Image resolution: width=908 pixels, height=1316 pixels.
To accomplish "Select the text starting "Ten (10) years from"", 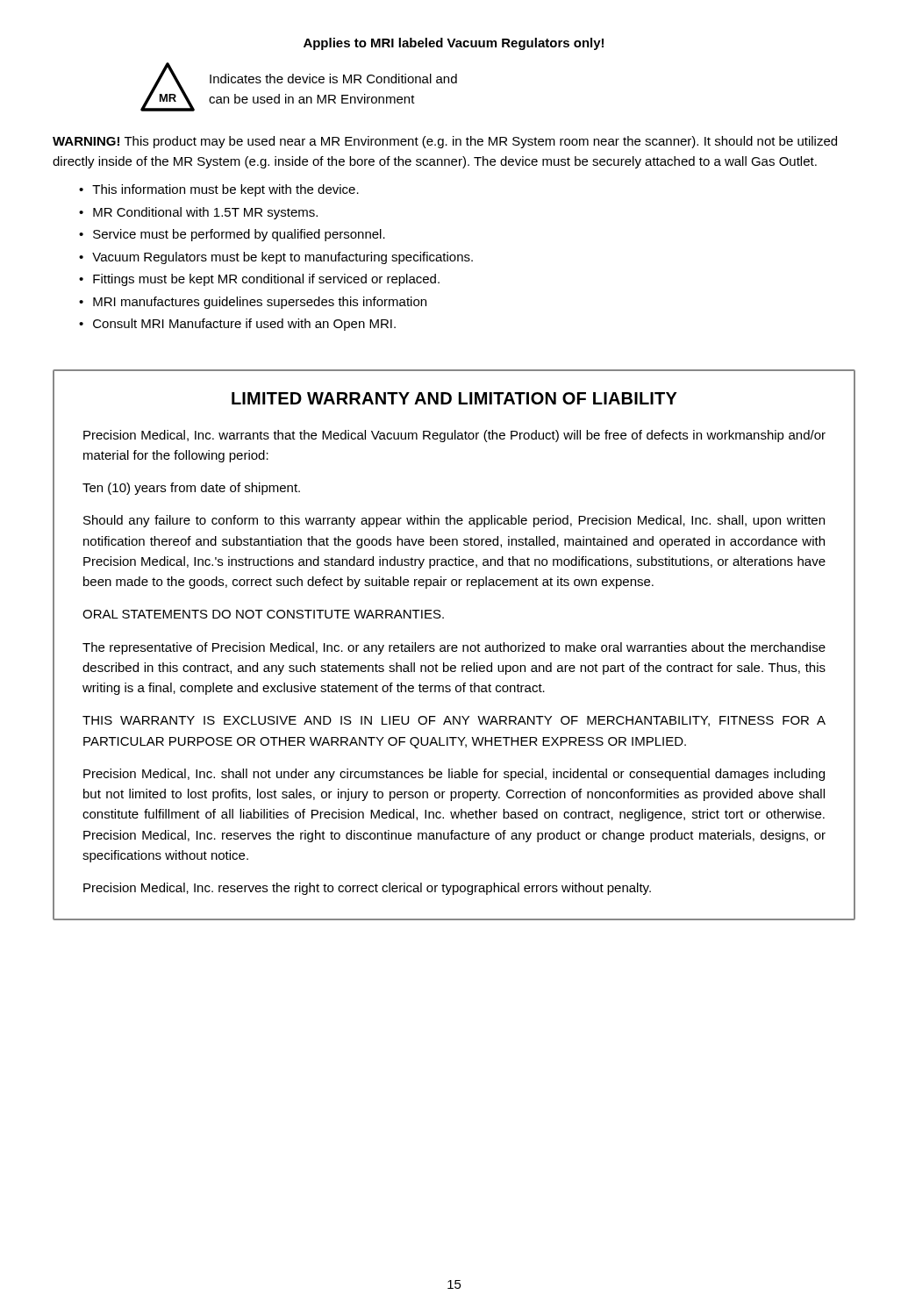I will 192,487.
